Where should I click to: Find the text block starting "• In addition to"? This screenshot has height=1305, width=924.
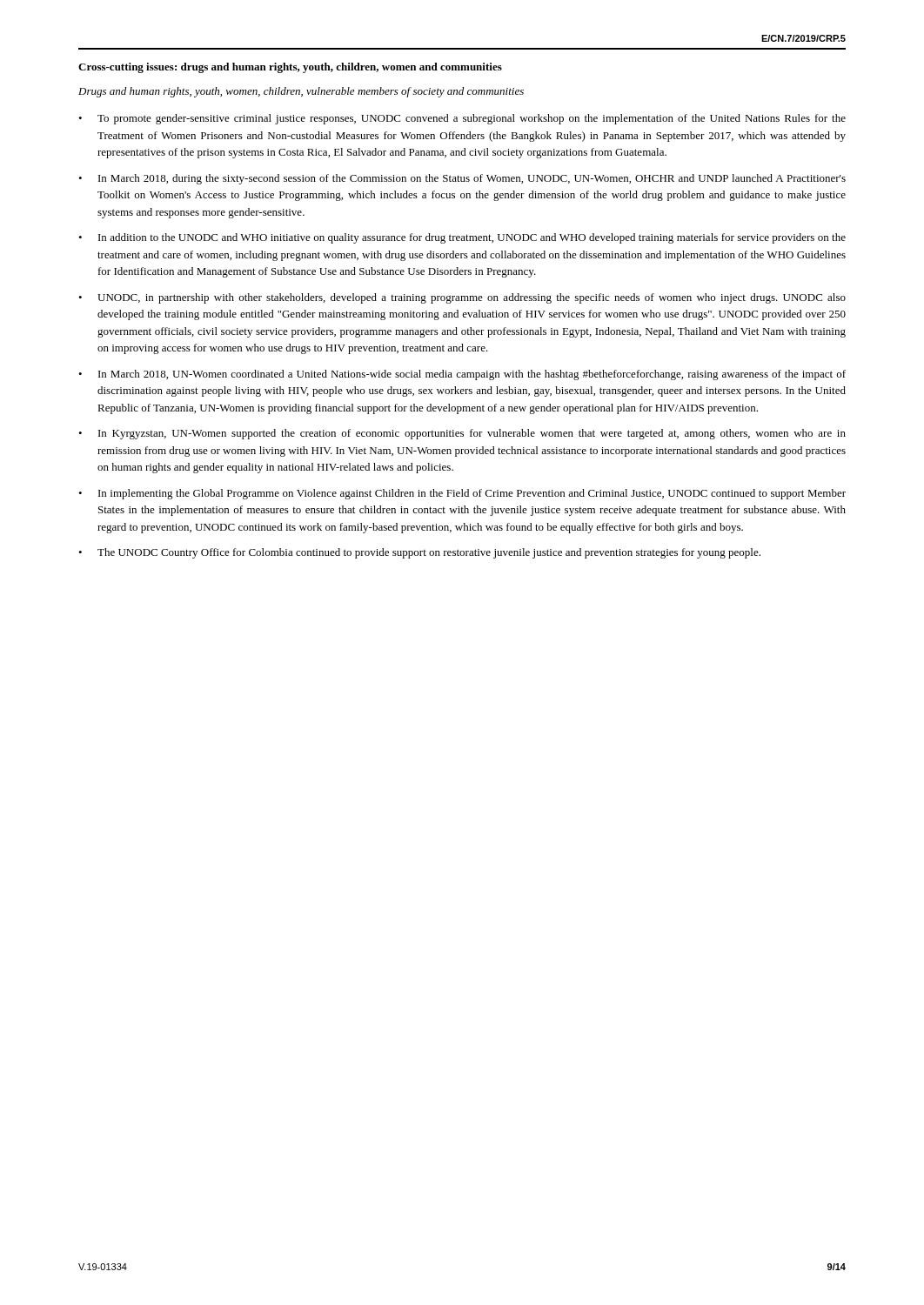[462, 255]
